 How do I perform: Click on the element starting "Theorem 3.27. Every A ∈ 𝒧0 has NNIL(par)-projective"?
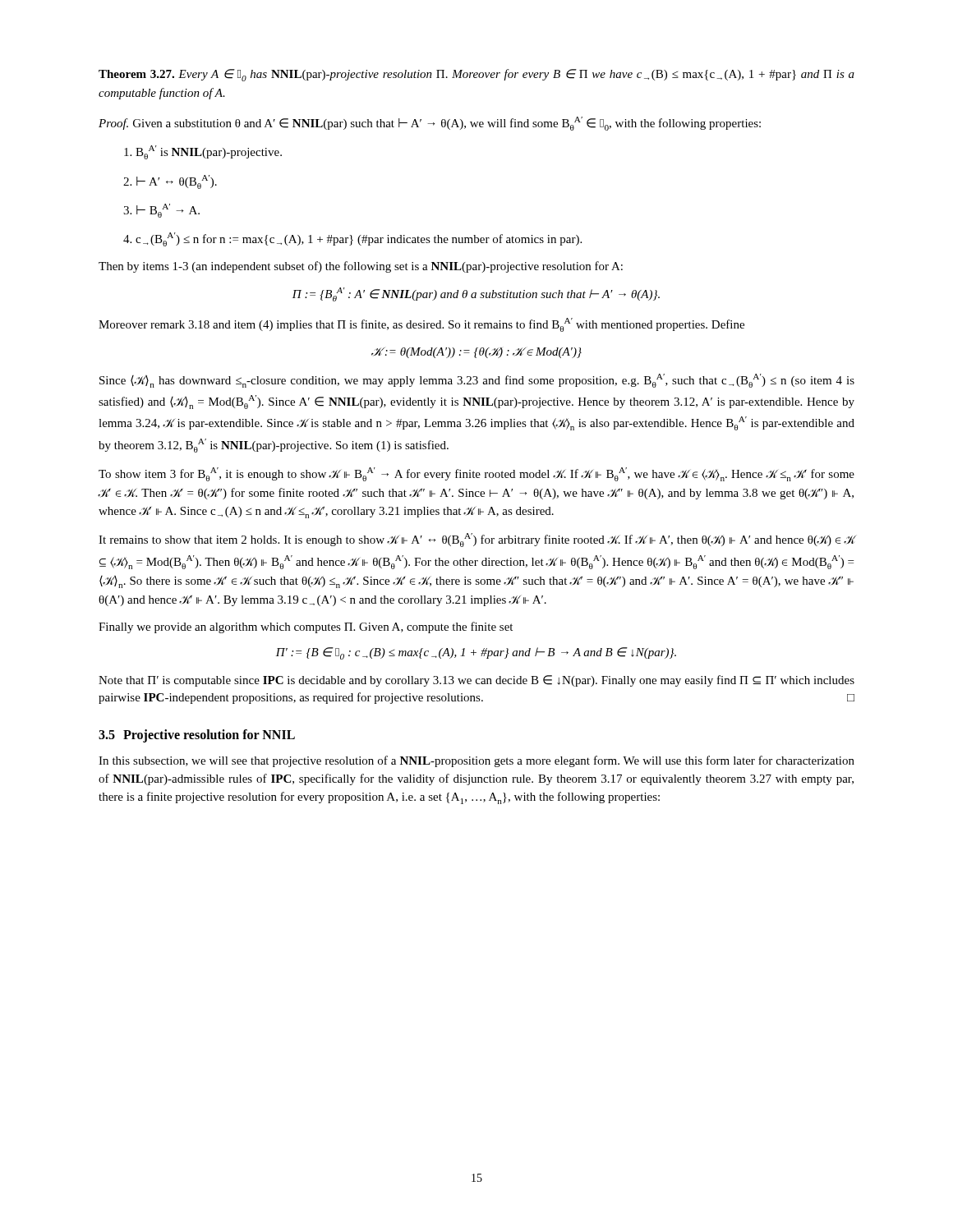476,84
